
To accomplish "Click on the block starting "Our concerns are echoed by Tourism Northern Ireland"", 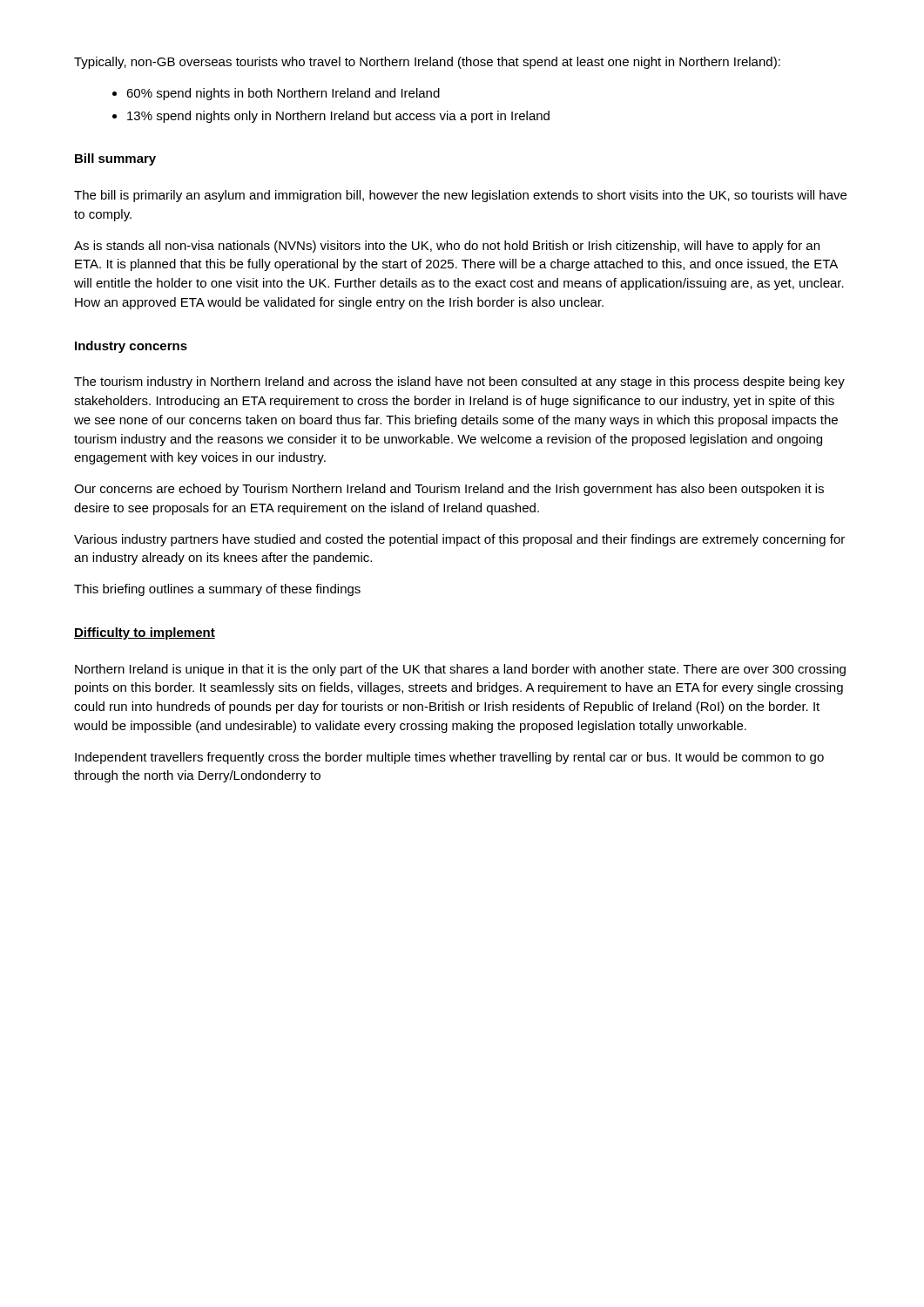I will tap(449, 498).
